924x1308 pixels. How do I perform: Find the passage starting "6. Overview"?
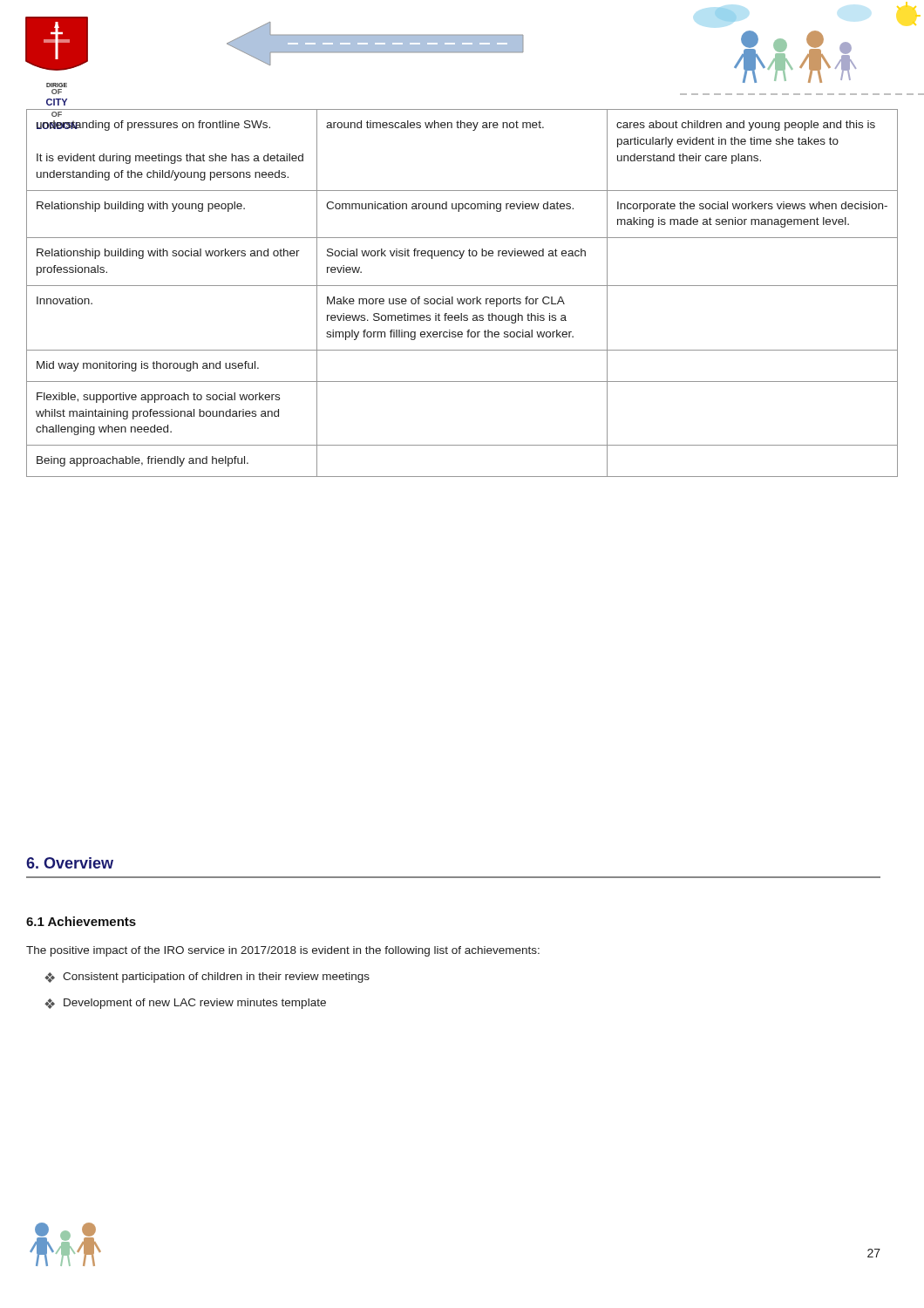[453, 866]
